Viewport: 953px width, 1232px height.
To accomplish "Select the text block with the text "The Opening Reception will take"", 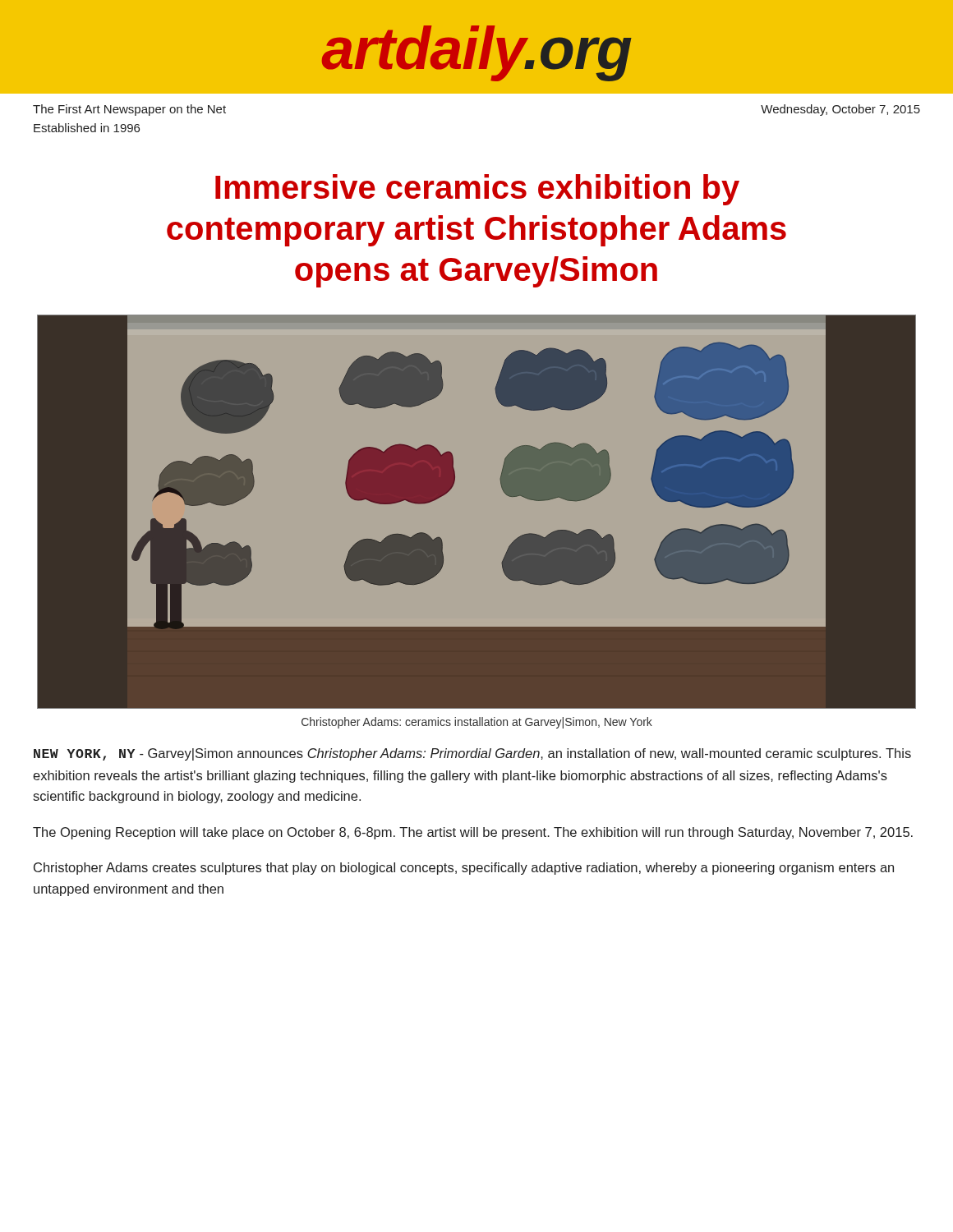I will pyautogui.click(x=473, y=832).
